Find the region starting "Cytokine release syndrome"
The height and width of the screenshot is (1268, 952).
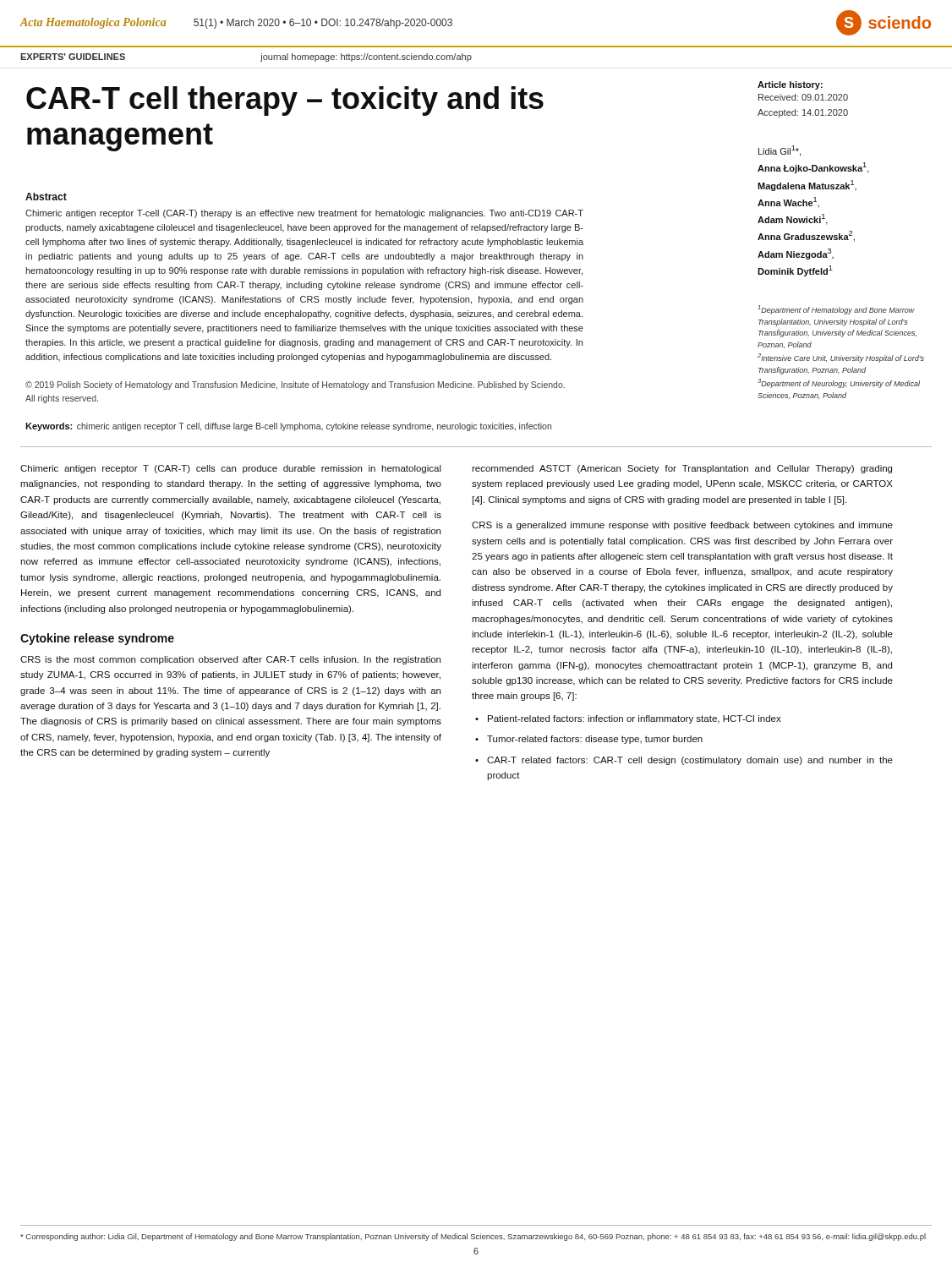[x=97, y=638]
